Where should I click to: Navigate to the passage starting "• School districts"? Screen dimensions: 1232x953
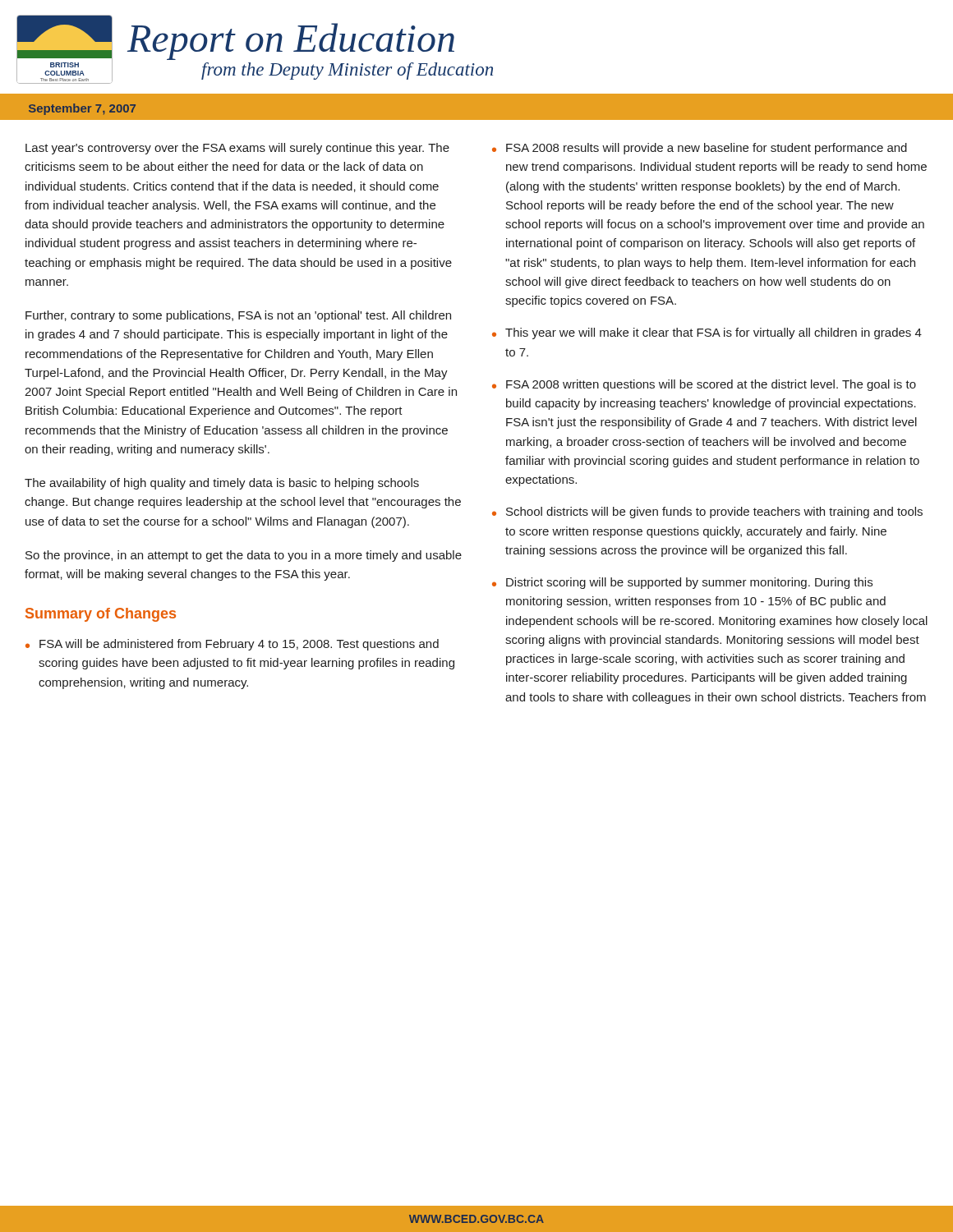tap(710, 531)
